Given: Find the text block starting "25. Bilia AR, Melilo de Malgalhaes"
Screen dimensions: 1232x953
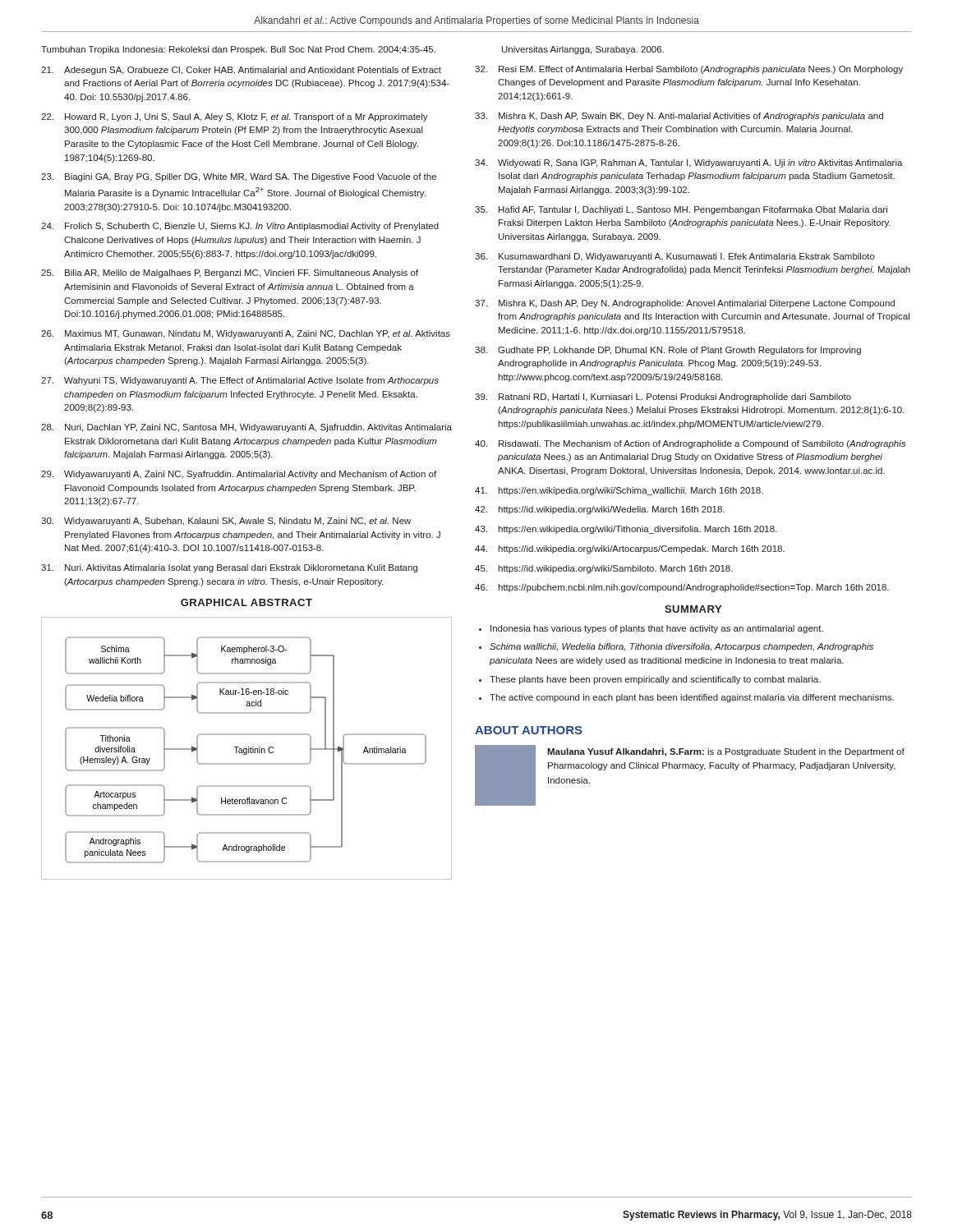Looking at the screenshot, I should pyautogui.click(x=246, y=294).
